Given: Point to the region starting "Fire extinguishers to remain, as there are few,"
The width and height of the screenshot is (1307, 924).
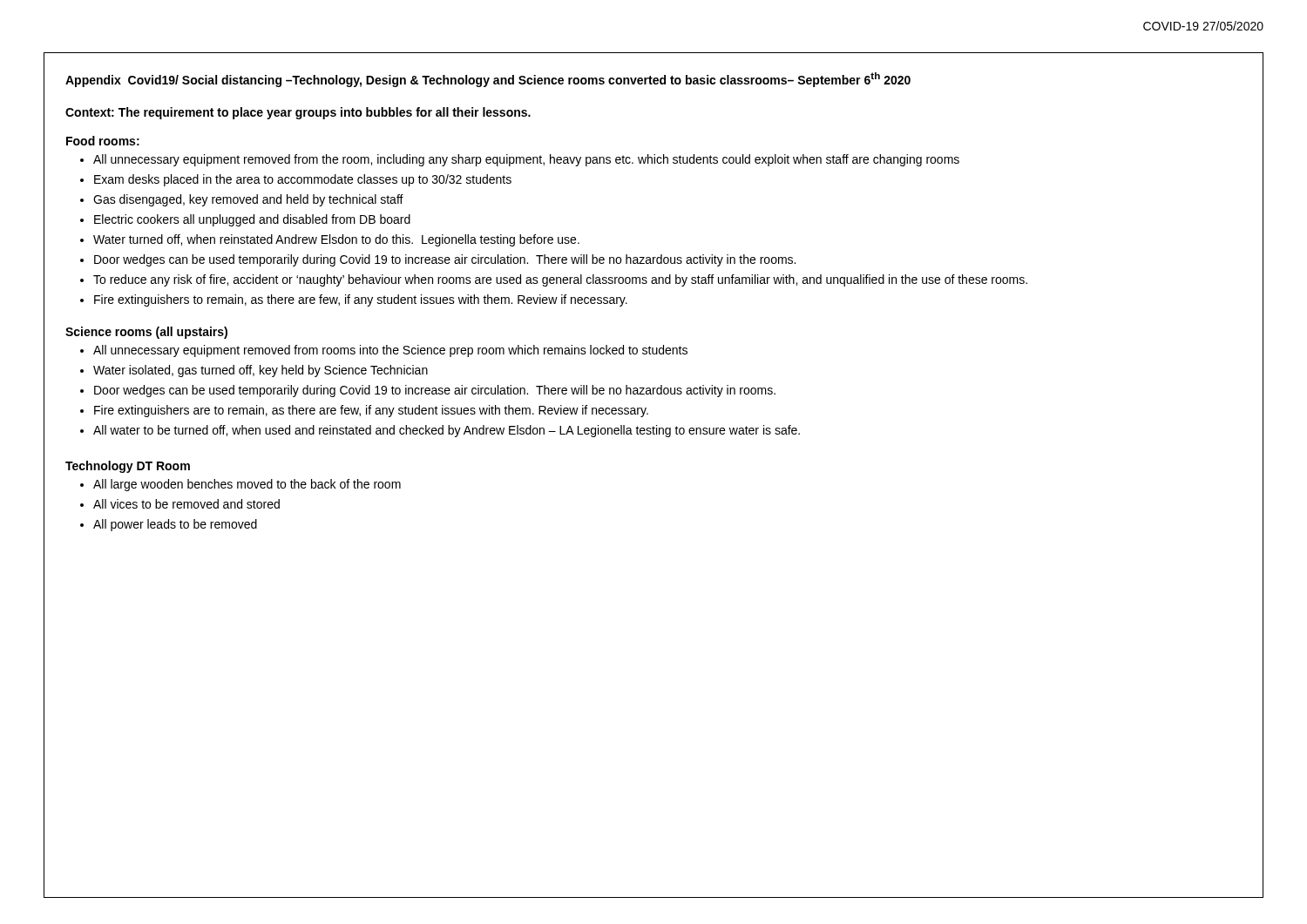Looking at the screenshot, I should [361, 299].
